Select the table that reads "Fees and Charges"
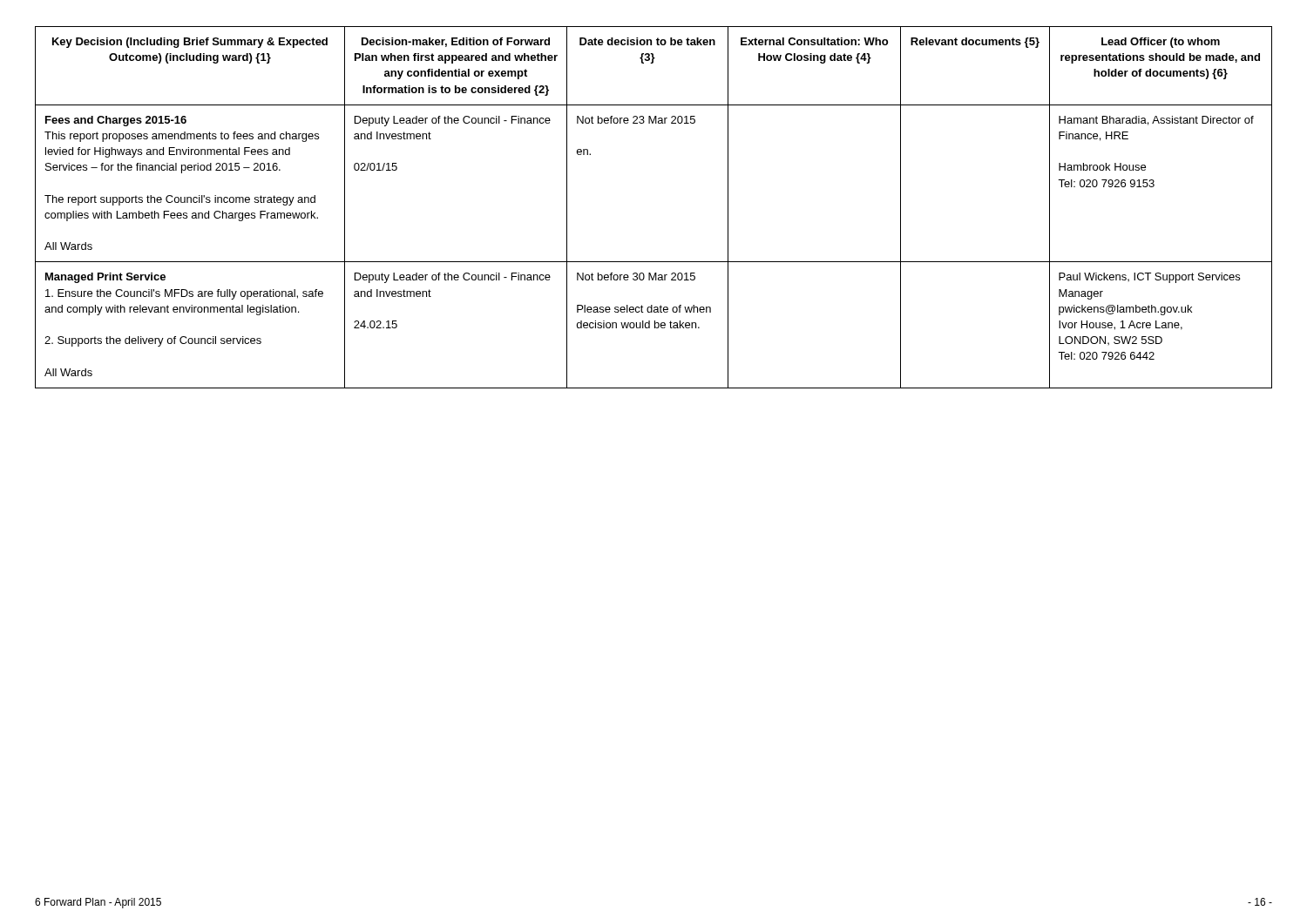The width and height of the screenshot is (1307, 924). [654, 207]
